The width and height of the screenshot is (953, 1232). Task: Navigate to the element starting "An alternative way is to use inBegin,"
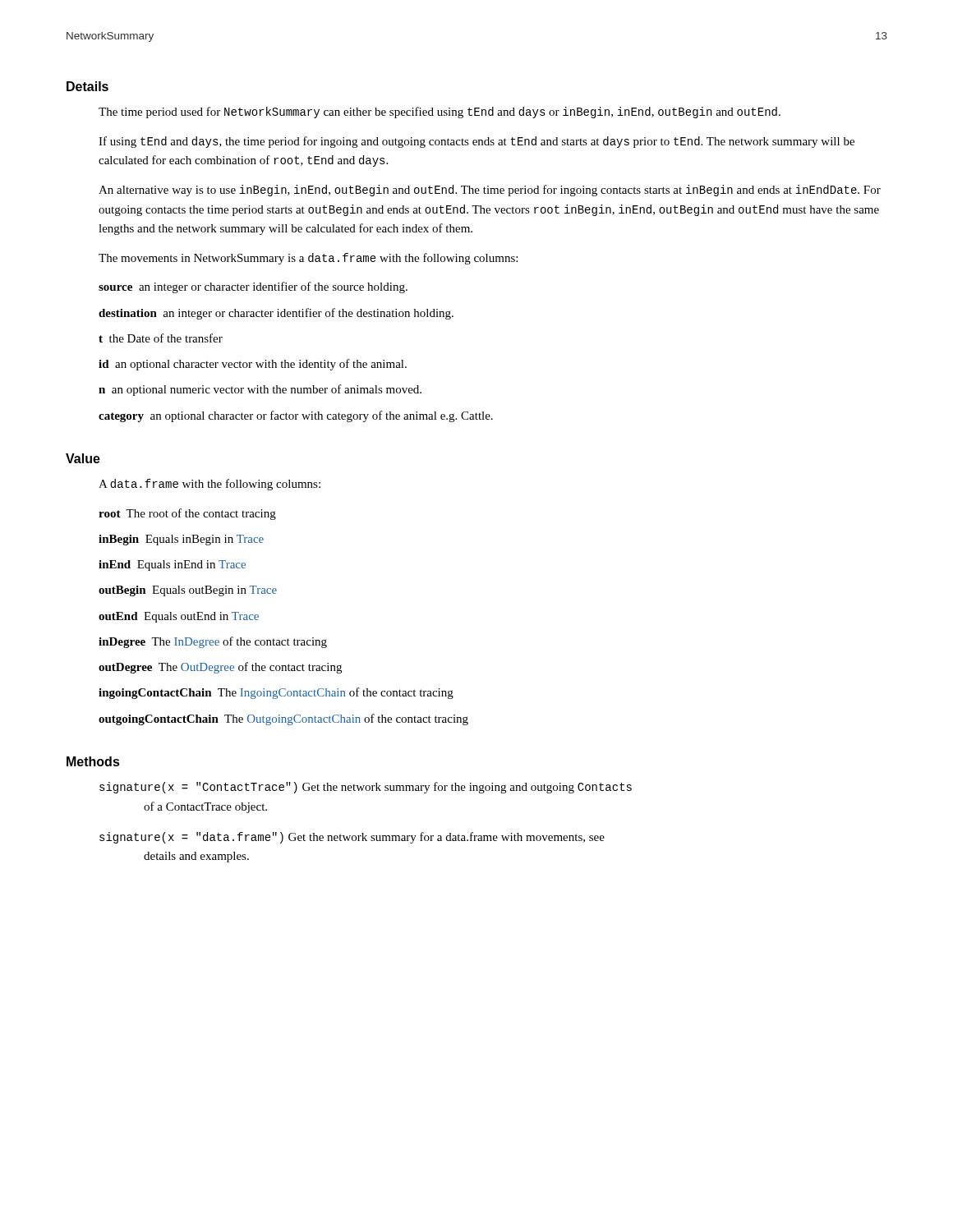[x=490, y=209]
